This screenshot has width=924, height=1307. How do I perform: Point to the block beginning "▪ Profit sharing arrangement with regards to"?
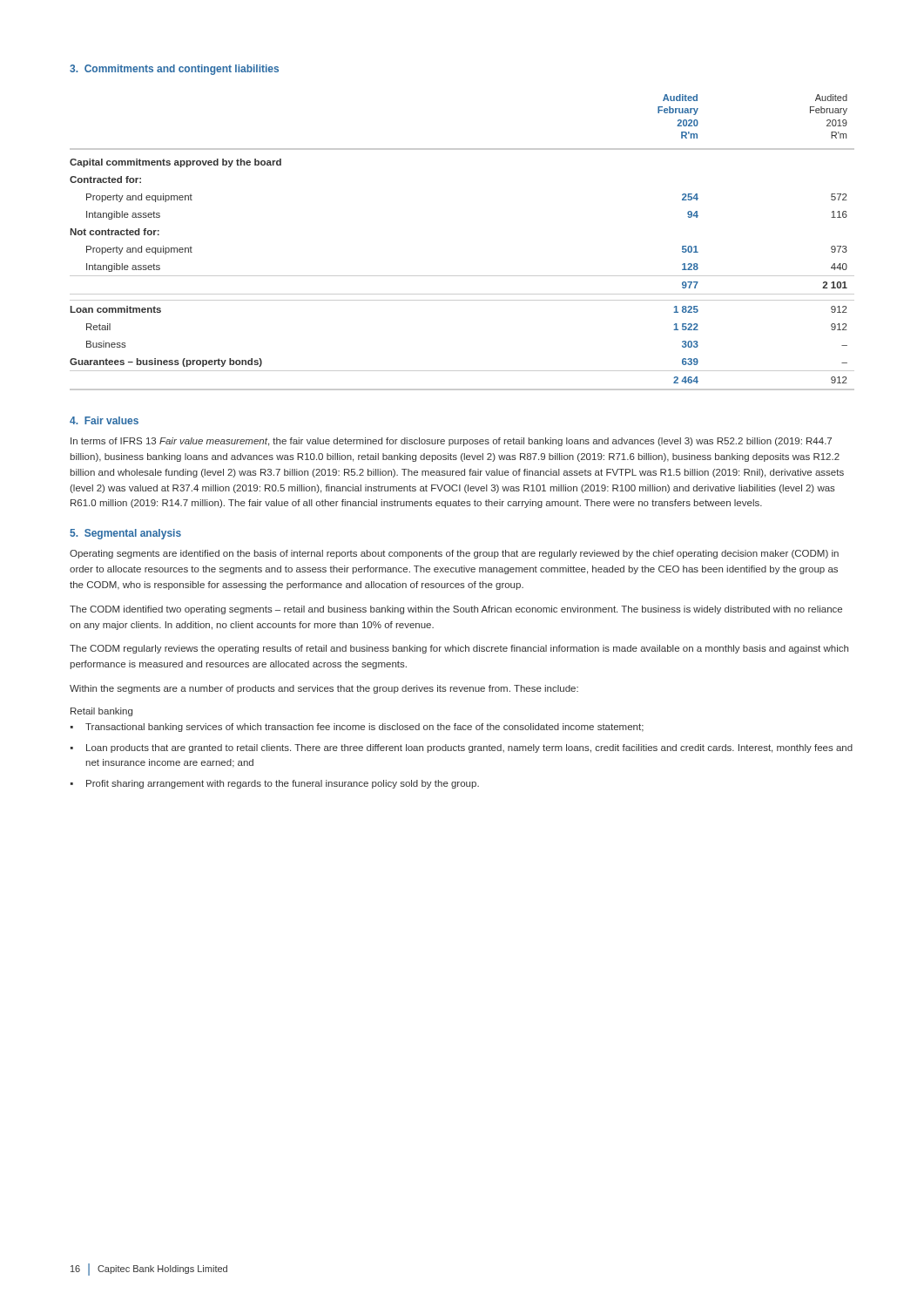[x=275, y=784]
